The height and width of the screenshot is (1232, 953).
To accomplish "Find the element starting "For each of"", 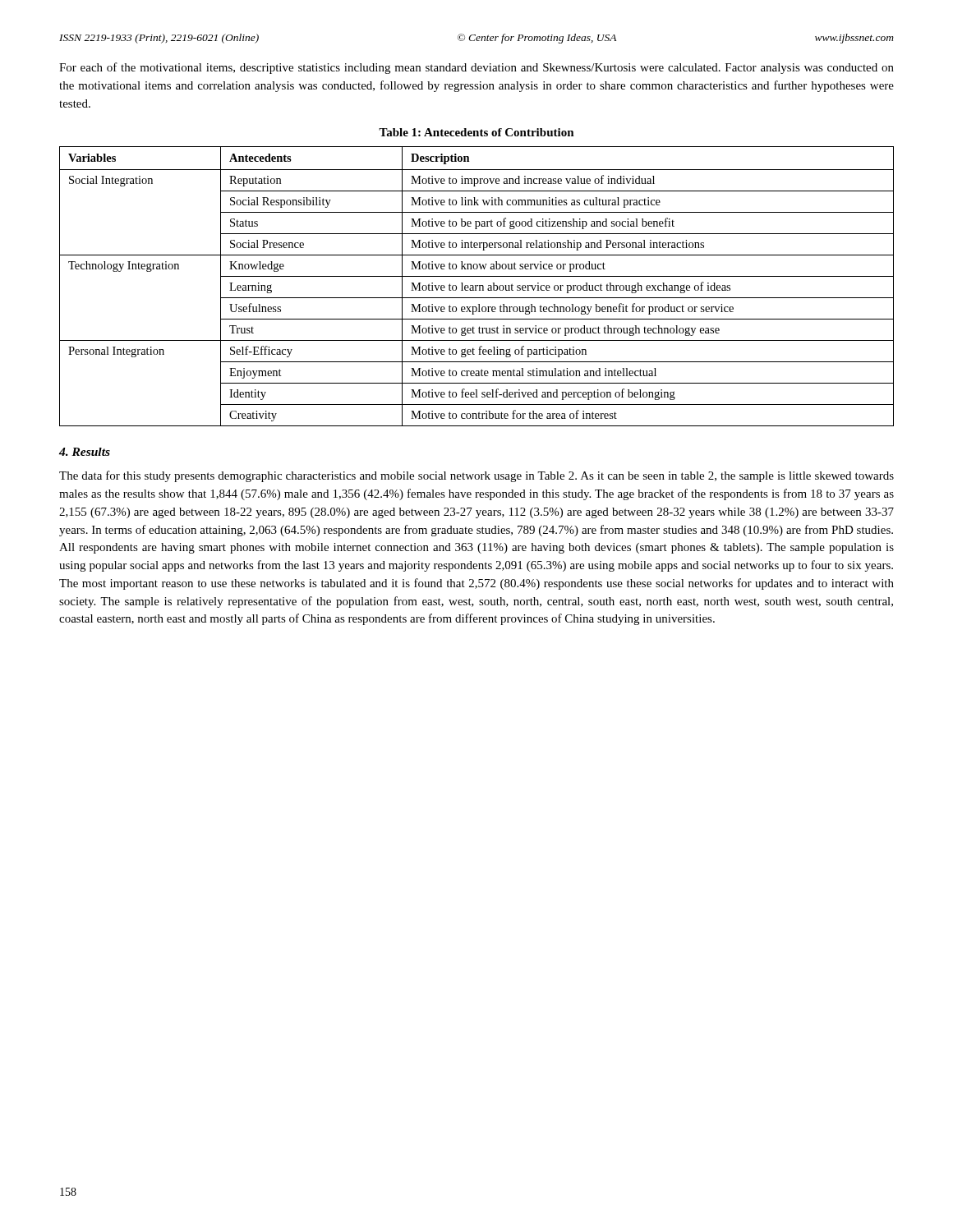I will (x=476, y=85).
